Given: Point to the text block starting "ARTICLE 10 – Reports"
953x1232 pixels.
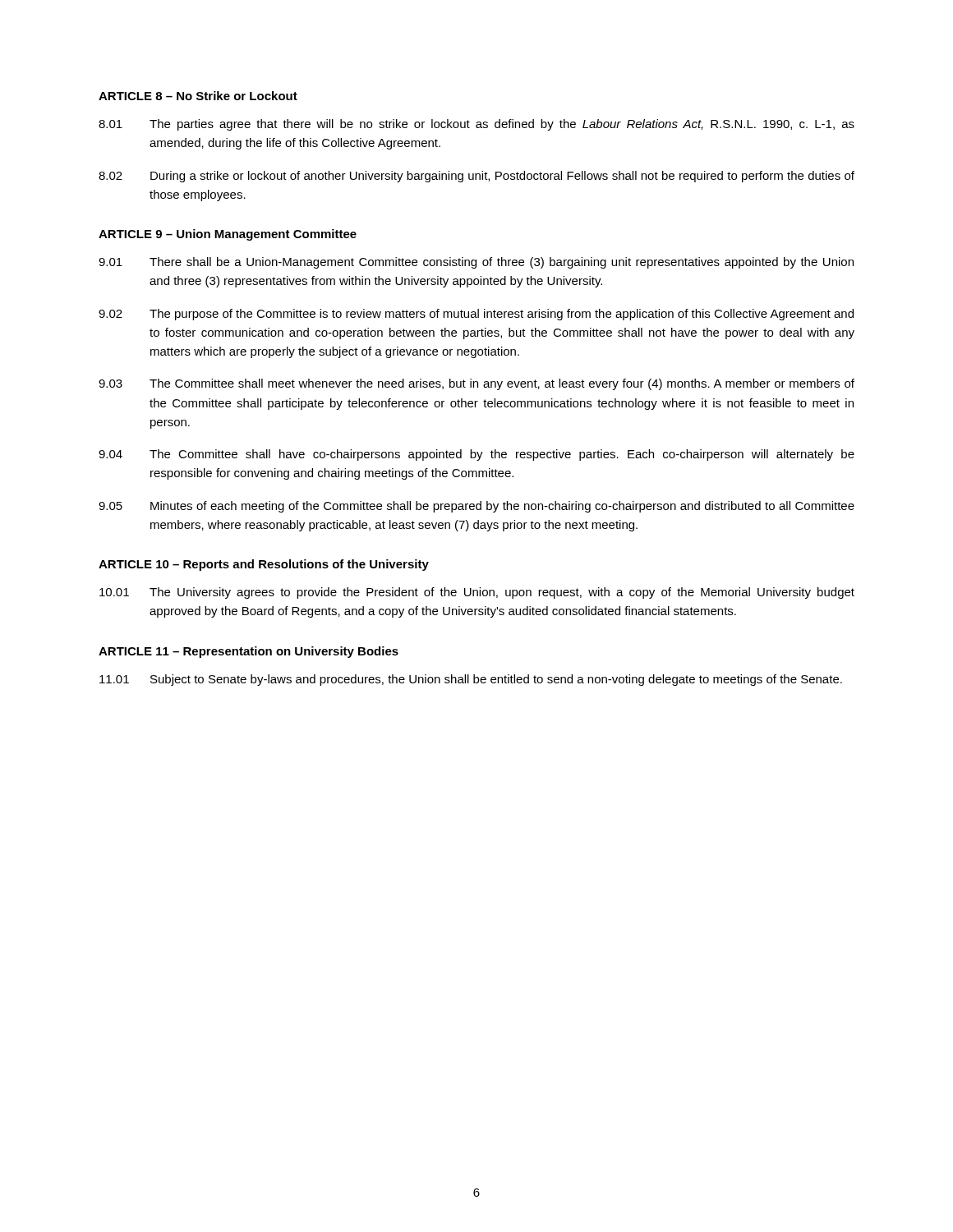Looking at the screenshot, I should 264,564.
